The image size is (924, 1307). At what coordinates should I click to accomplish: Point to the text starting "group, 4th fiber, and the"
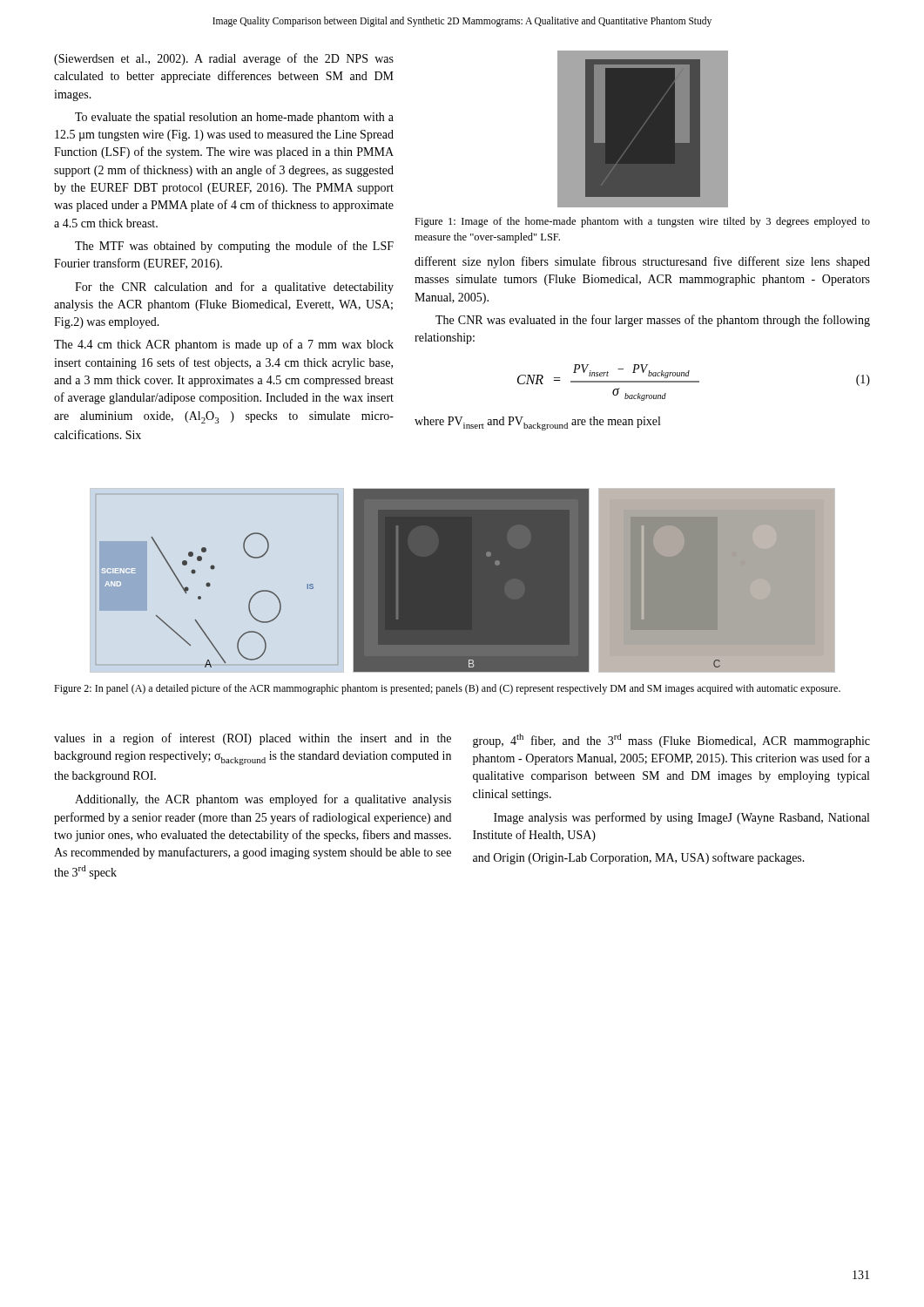671,741
